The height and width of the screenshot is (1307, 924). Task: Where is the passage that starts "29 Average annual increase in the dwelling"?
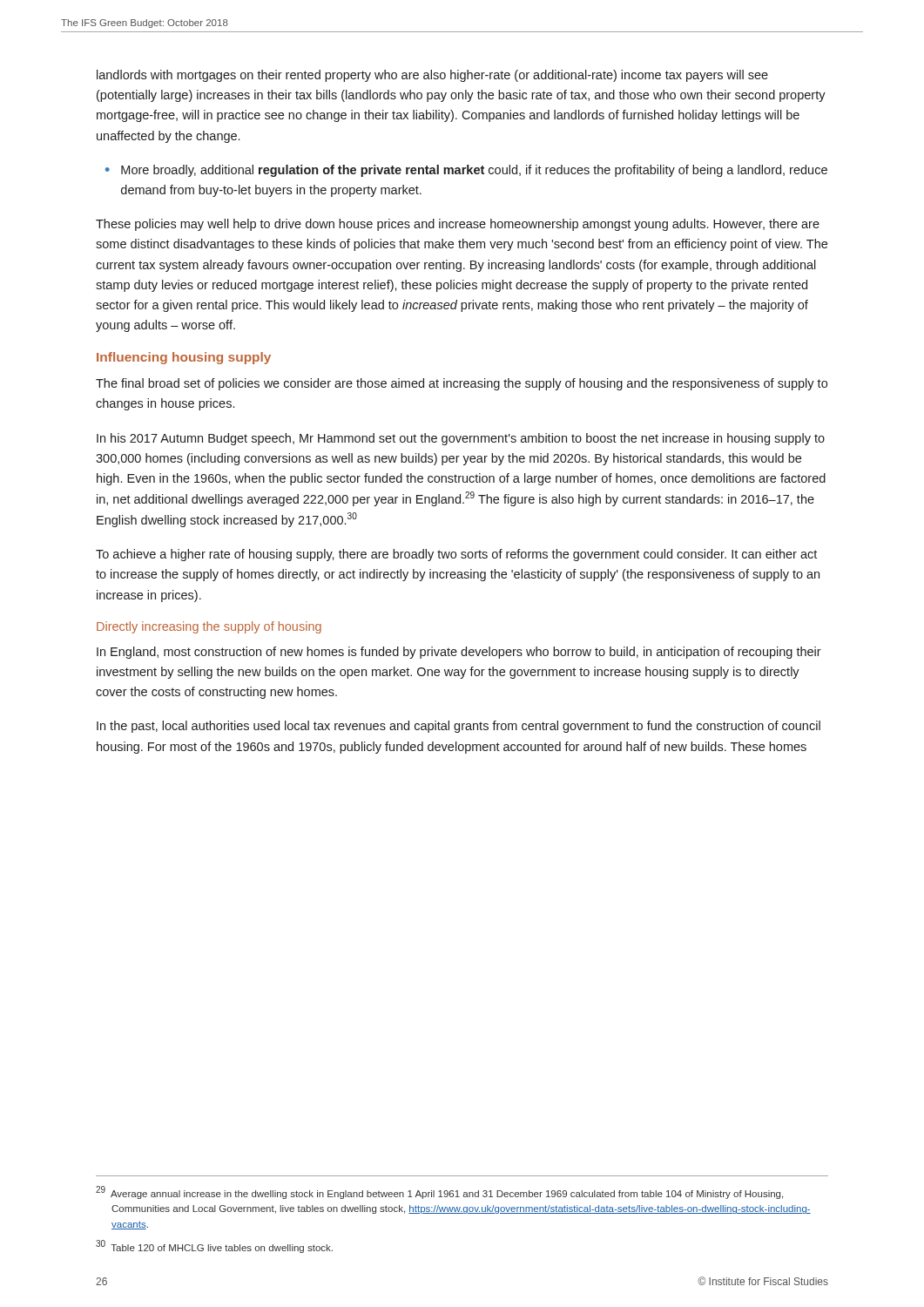(453, 1207)
